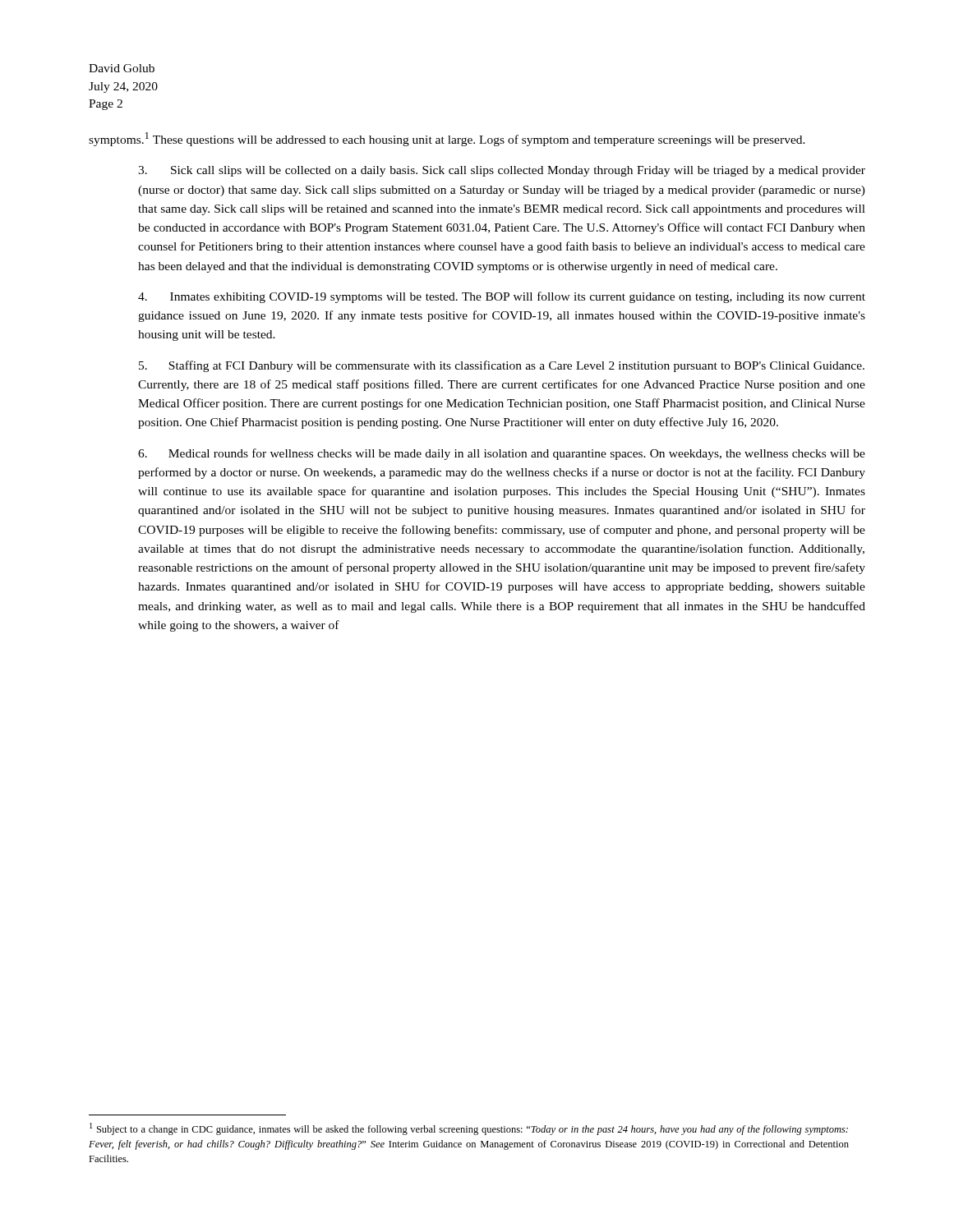Select the text block starting "Medical rounds for wellness checks will"
This screenshot has width=954, height=1232.
[x=502, y=539]
